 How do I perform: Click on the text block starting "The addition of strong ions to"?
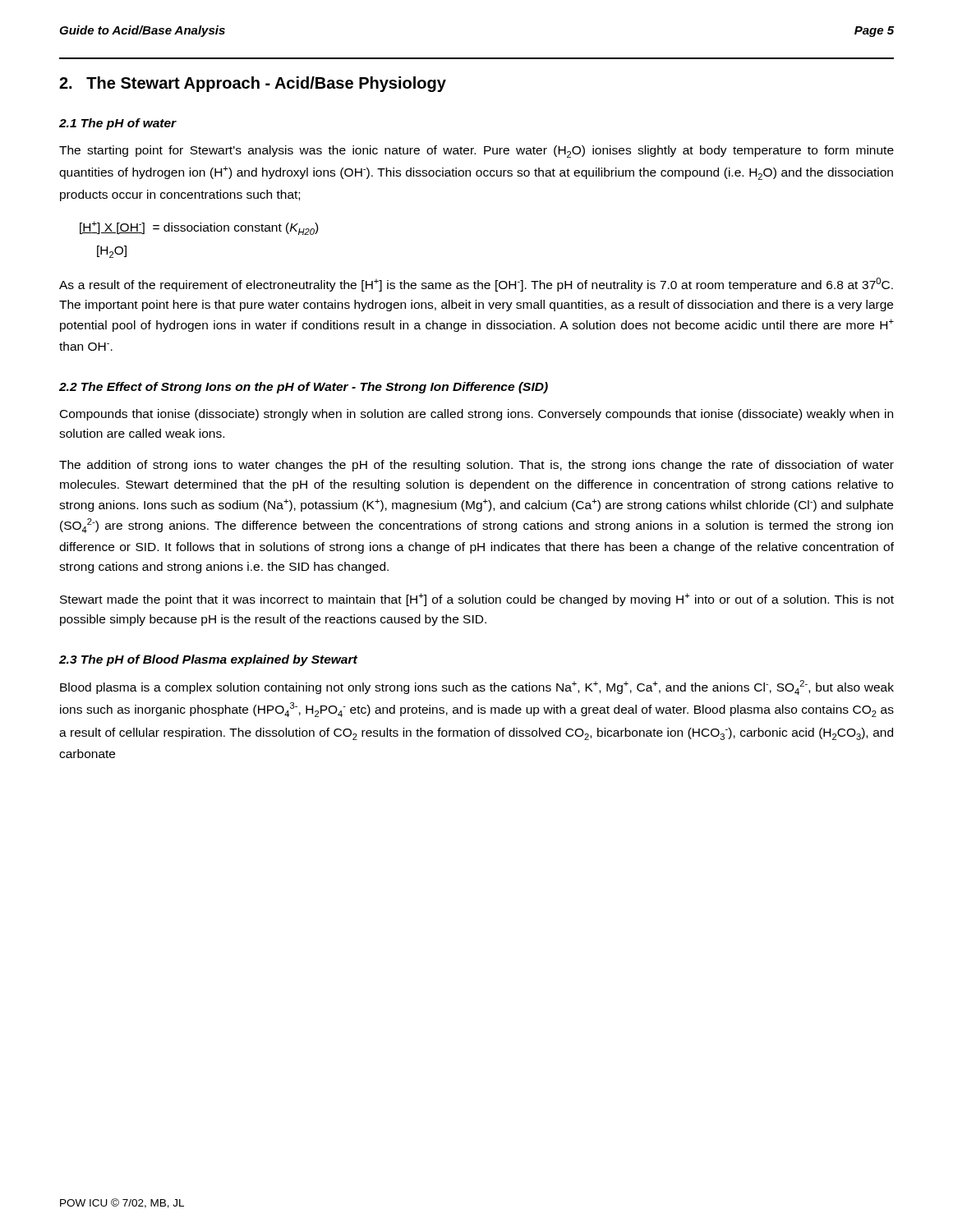pyautogui.click(x=476, y=516)
